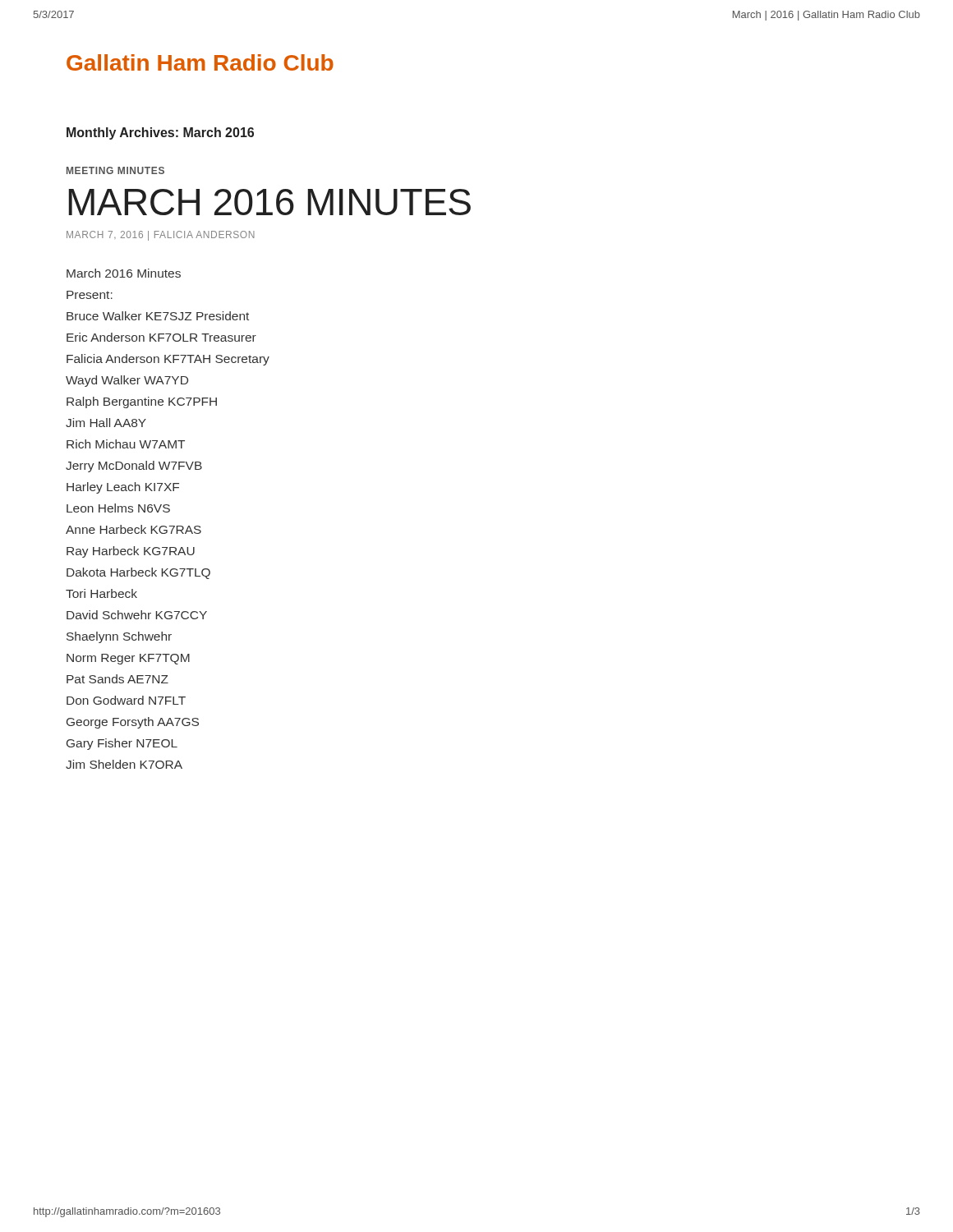Navigate to the region starting "Anne Harbeck KG7RAS"
Screen dimensions: 1232x953
pos(134,529)
